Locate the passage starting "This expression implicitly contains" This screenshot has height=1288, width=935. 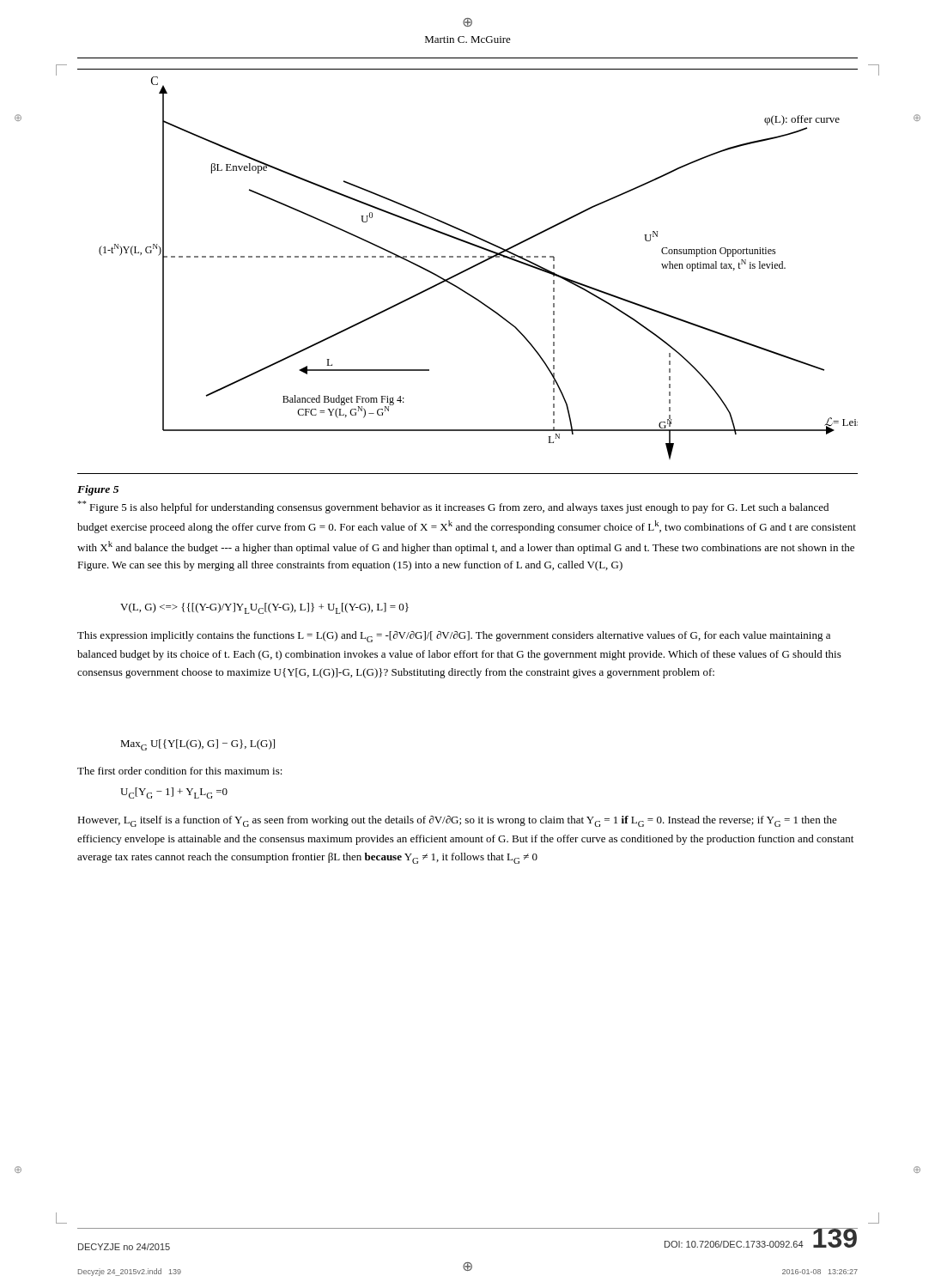click(459, 653)
